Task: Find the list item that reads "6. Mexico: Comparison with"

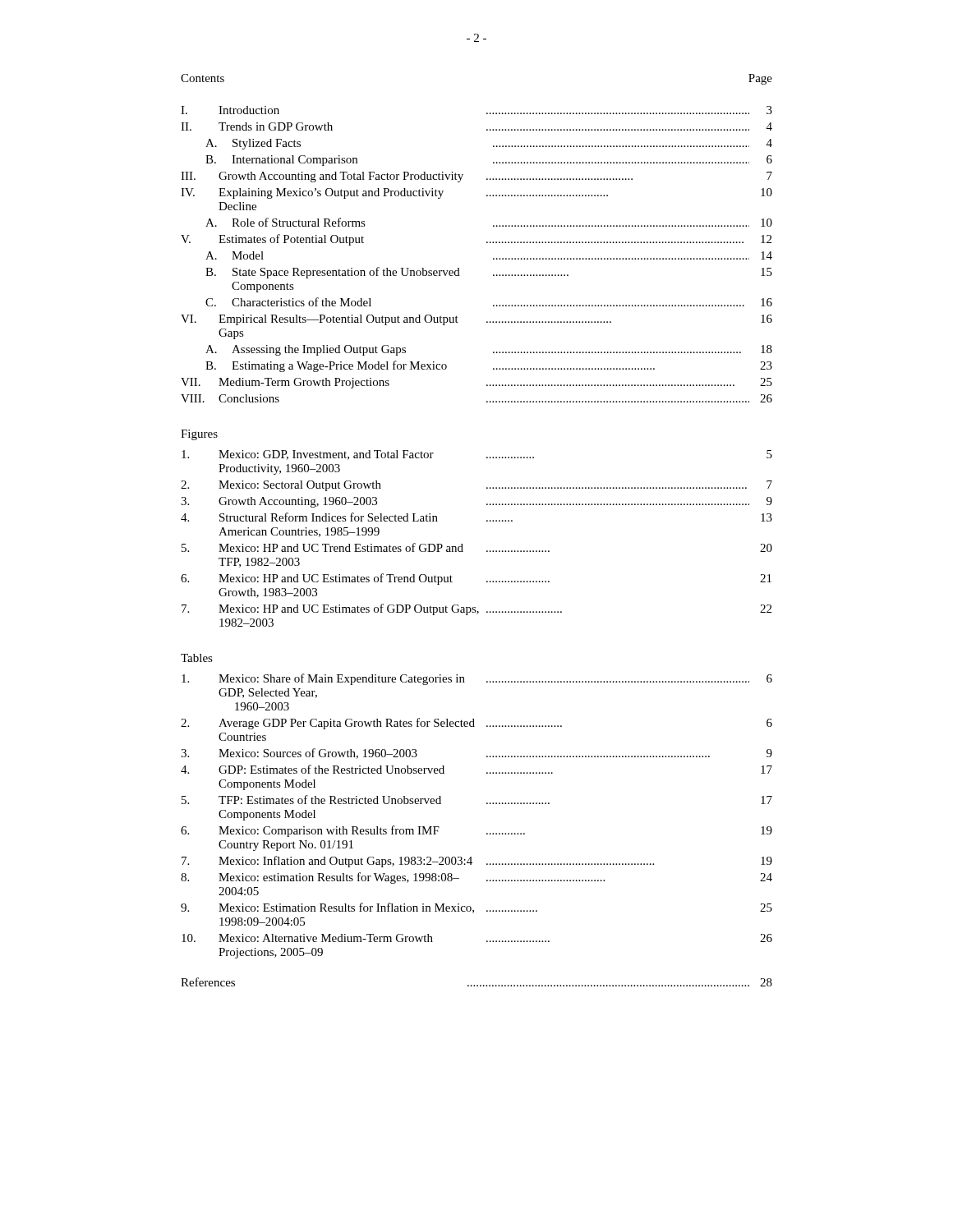Action: click(x=476, y=838)
